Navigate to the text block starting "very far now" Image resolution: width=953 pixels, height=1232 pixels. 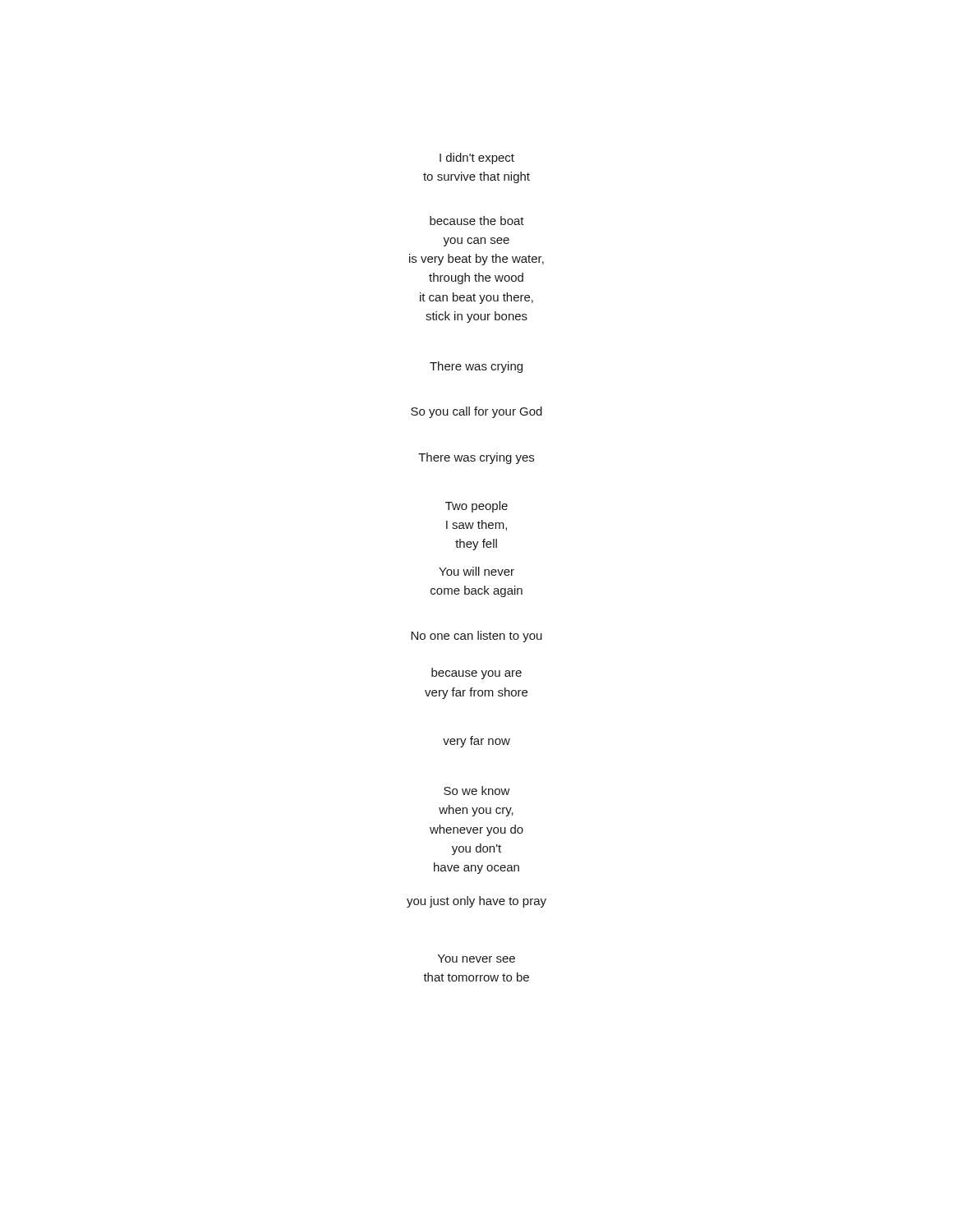click(476, 740)
